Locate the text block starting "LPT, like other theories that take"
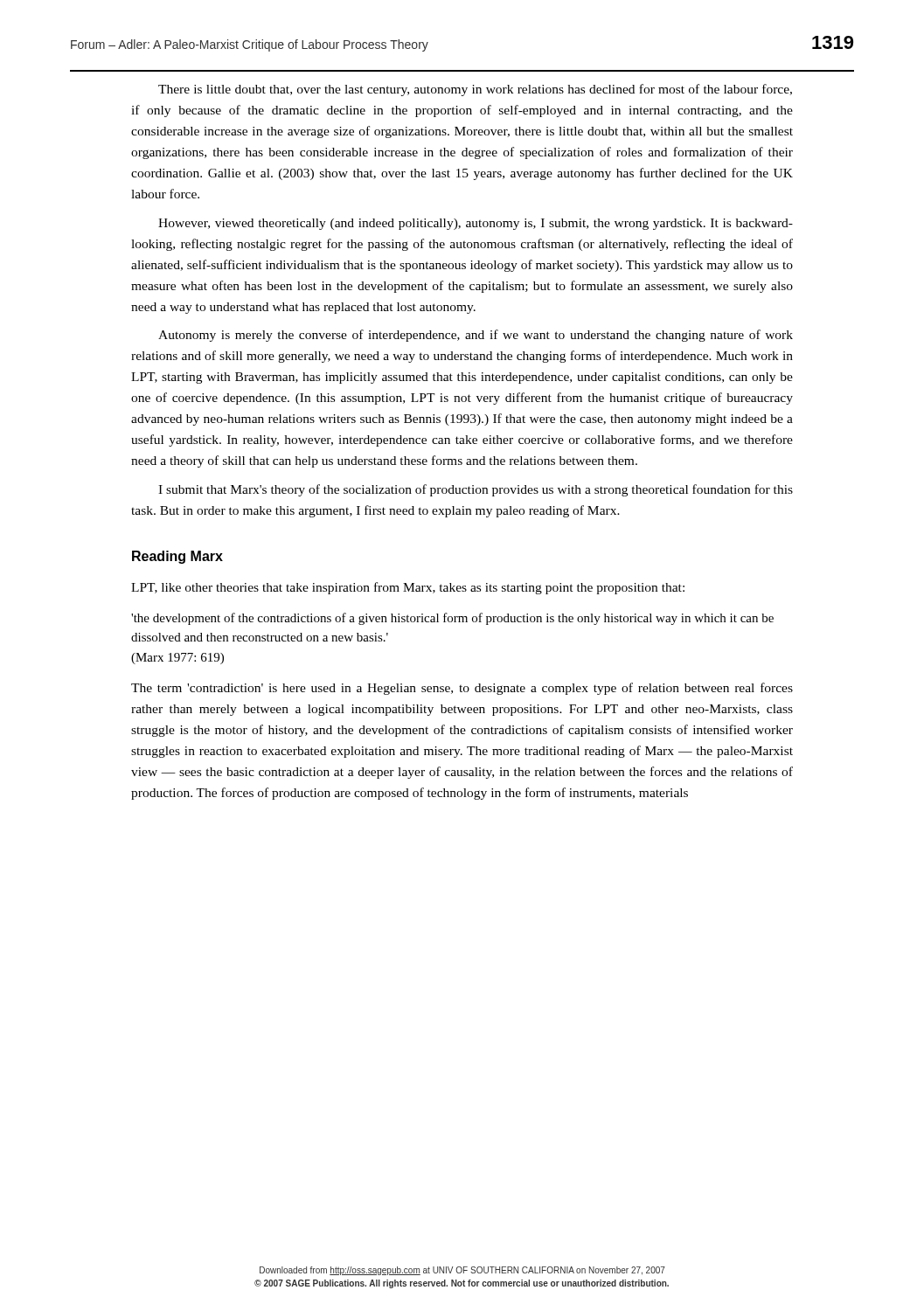Image resolution: width=924 pixels, height=1311 pixels. 462,587
